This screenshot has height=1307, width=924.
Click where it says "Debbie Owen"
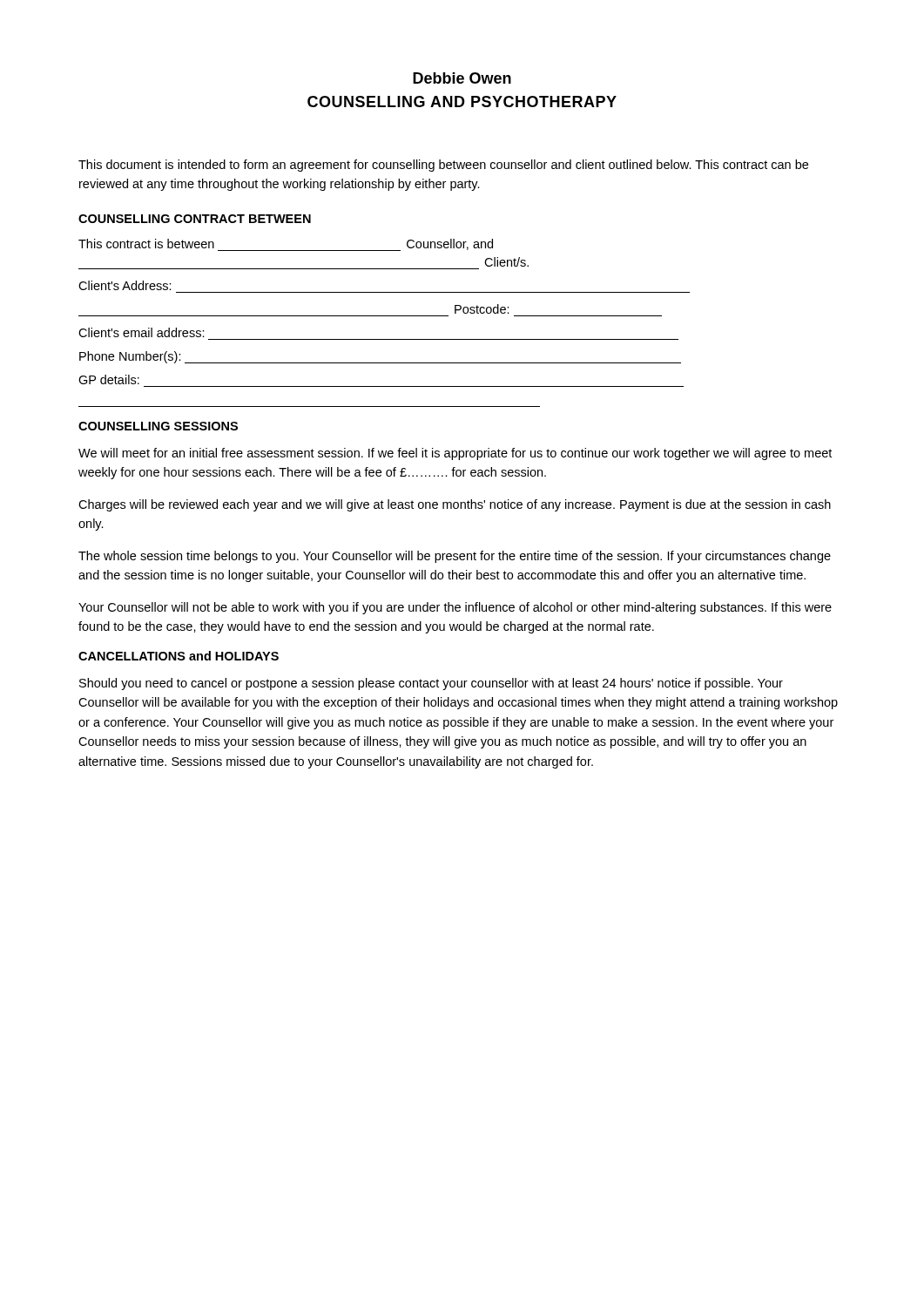(x=462, y=78)
